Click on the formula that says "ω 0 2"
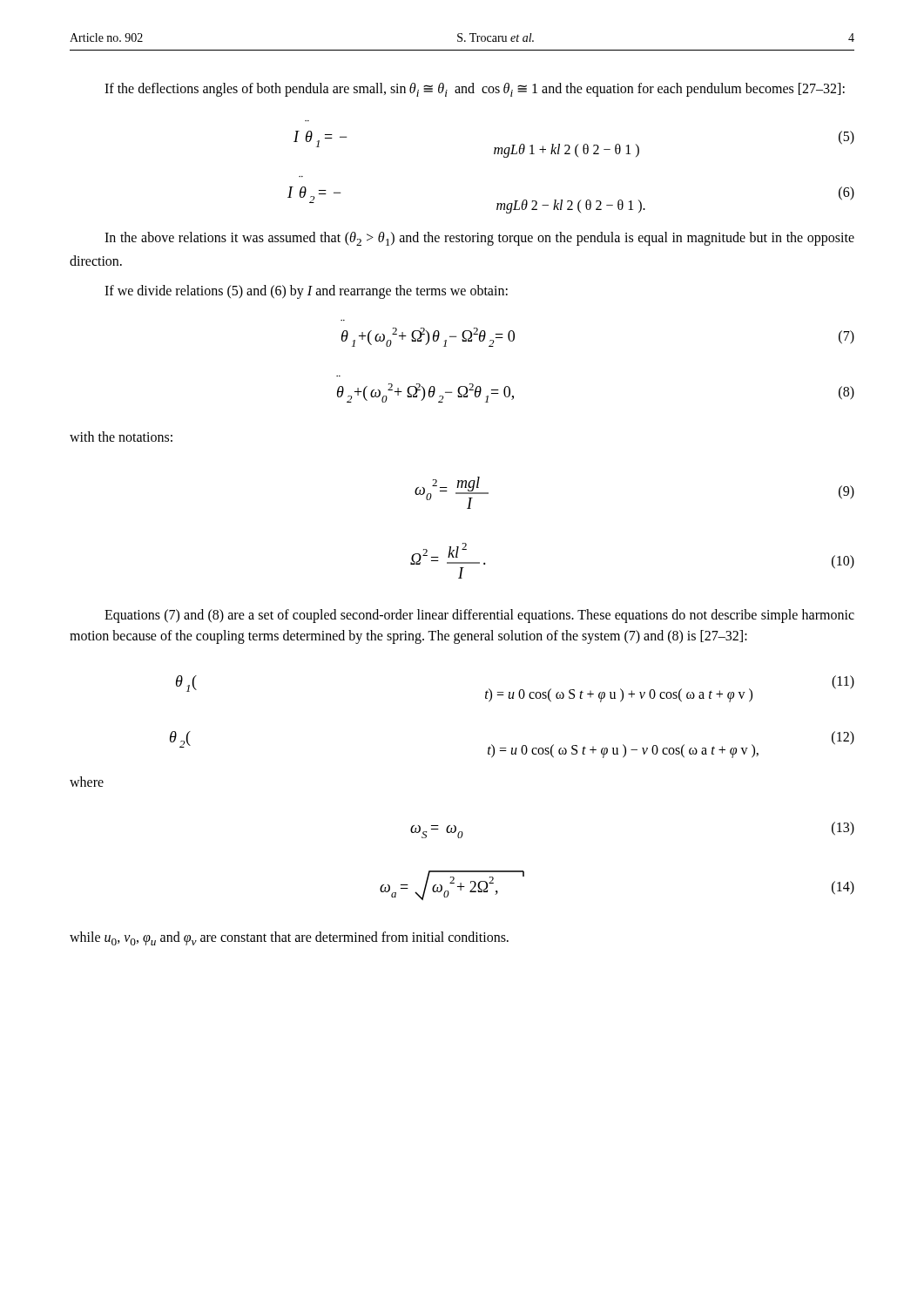 pos(431,494)
